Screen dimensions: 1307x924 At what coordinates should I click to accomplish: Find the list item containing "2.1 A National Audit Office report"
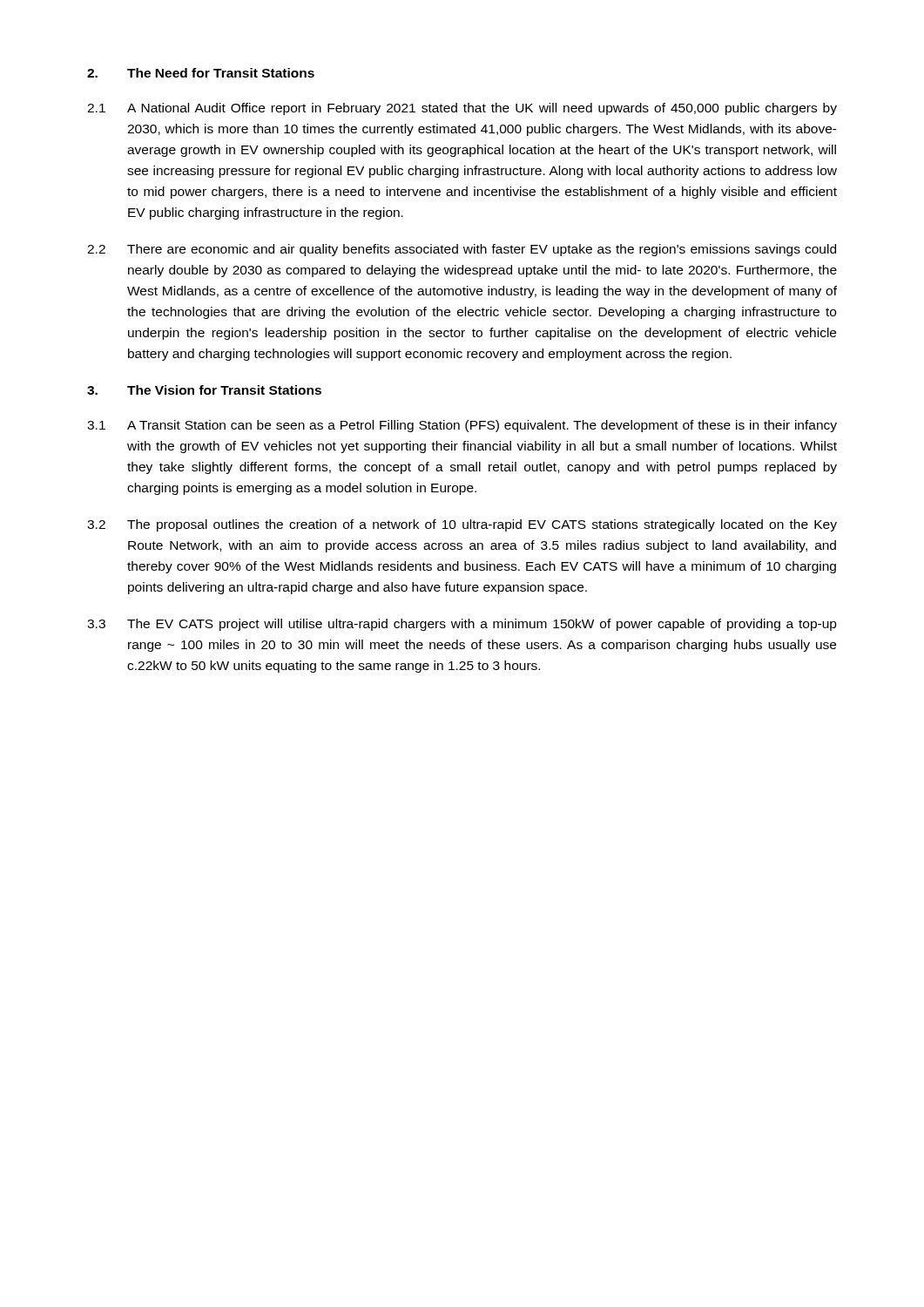(x=462, y=160)
